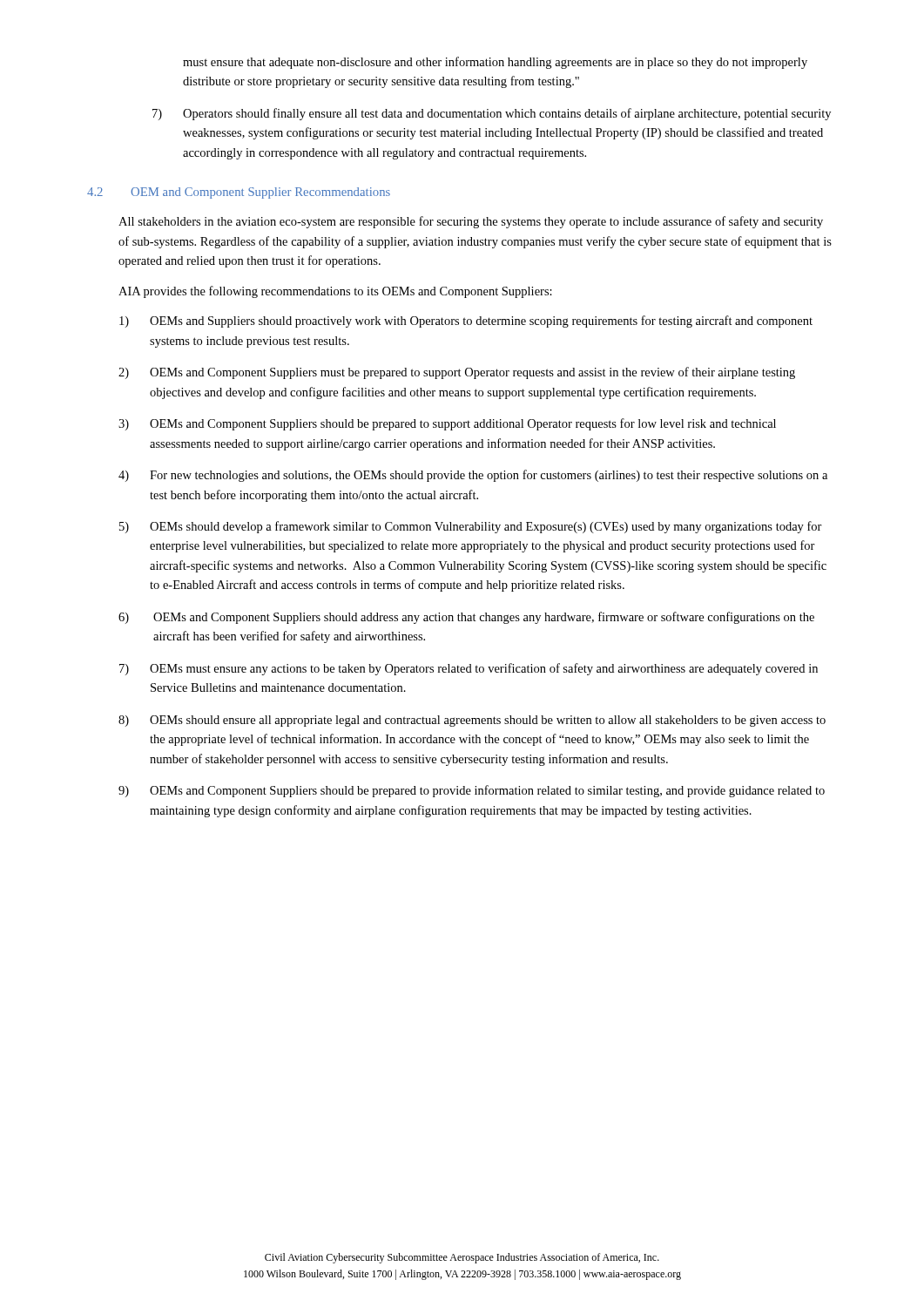The image size is (924, 1307).
Task: Locate the block of text that opens with "6) OEMs and Component Suppliers should"
Action: (x=478, y=627)
